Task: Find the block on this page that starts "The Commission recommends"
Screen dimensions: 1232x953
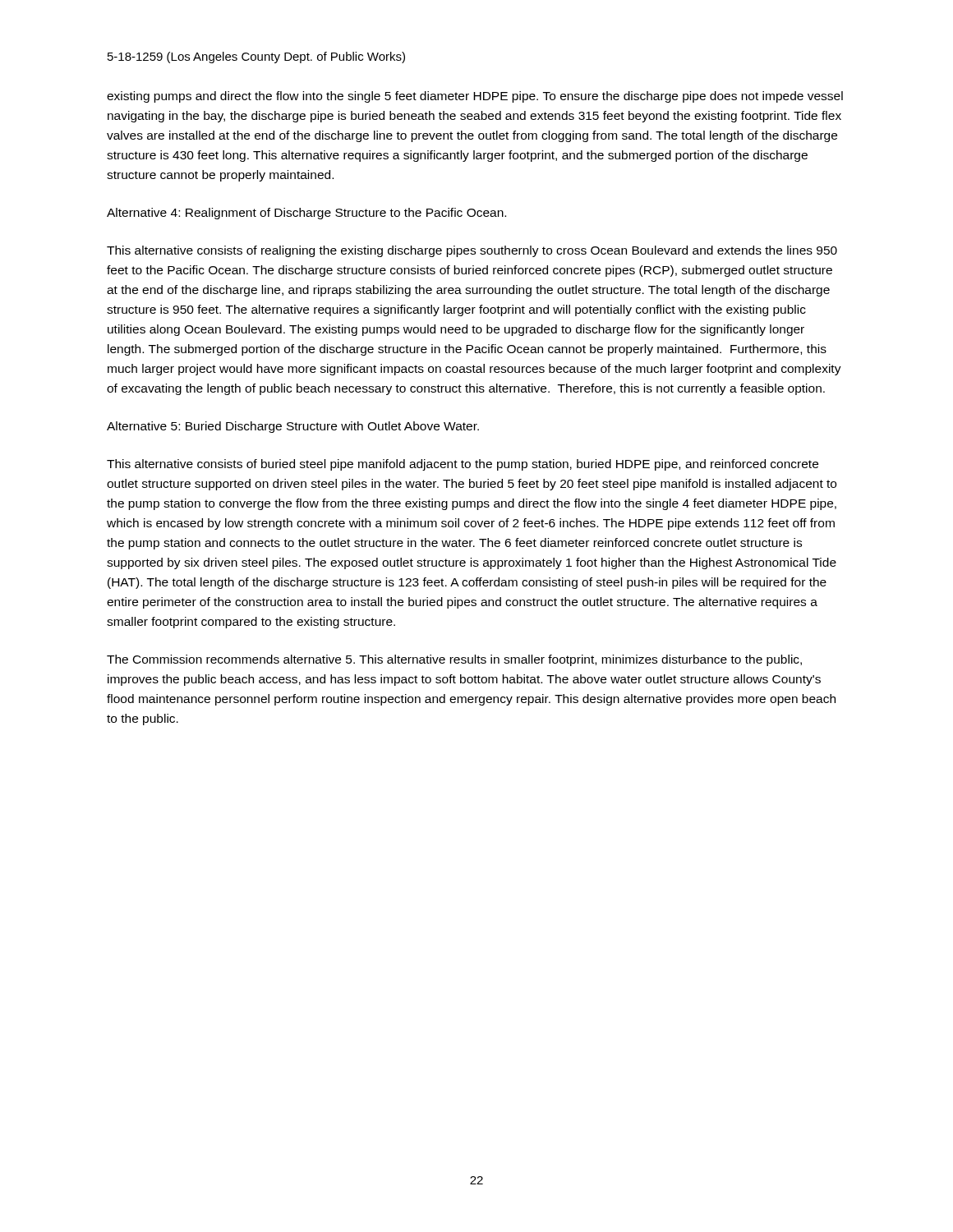Action: click(472, 689)
